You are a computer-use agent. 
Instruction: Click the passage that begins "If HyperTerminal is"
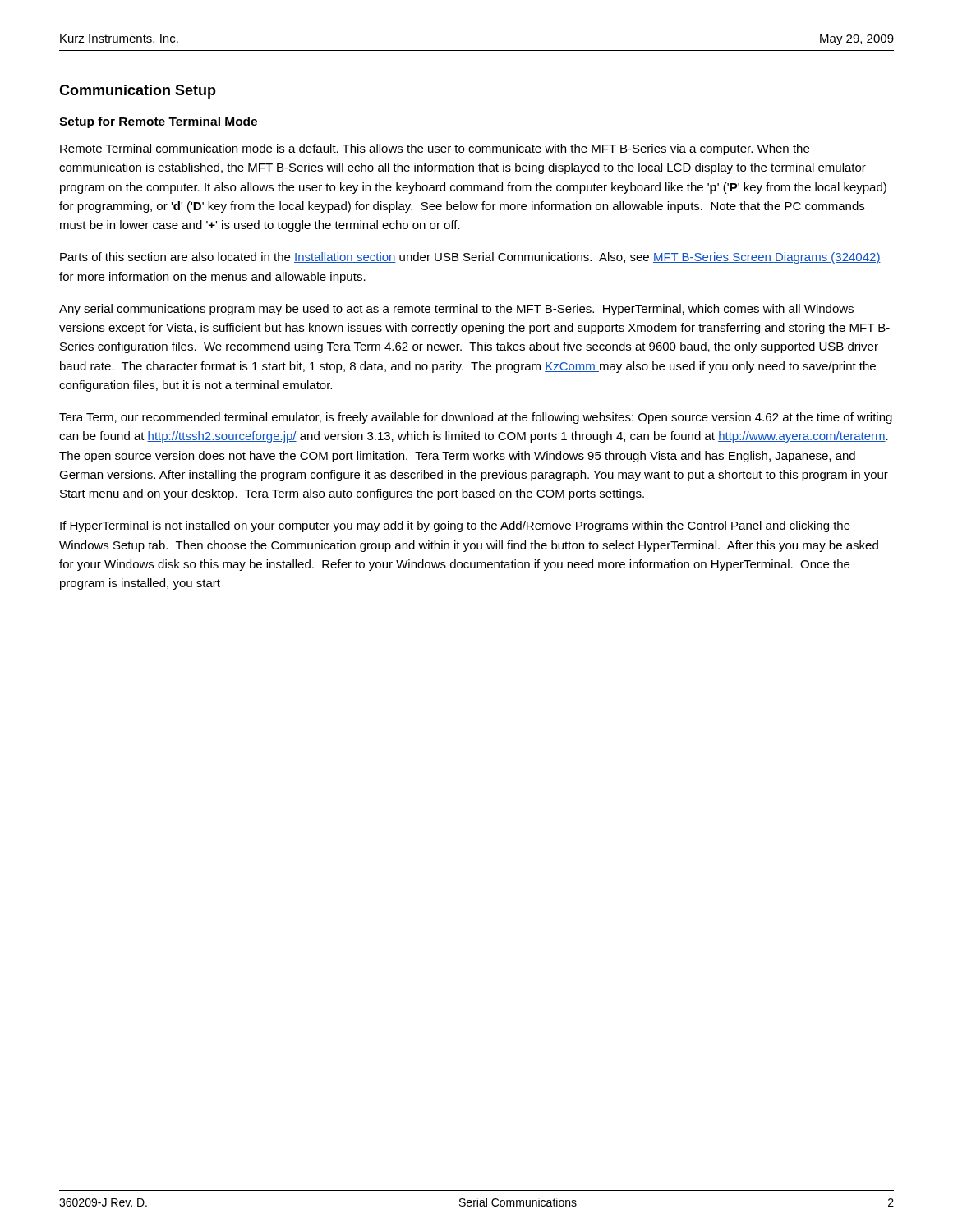click(x=469, y=554)
